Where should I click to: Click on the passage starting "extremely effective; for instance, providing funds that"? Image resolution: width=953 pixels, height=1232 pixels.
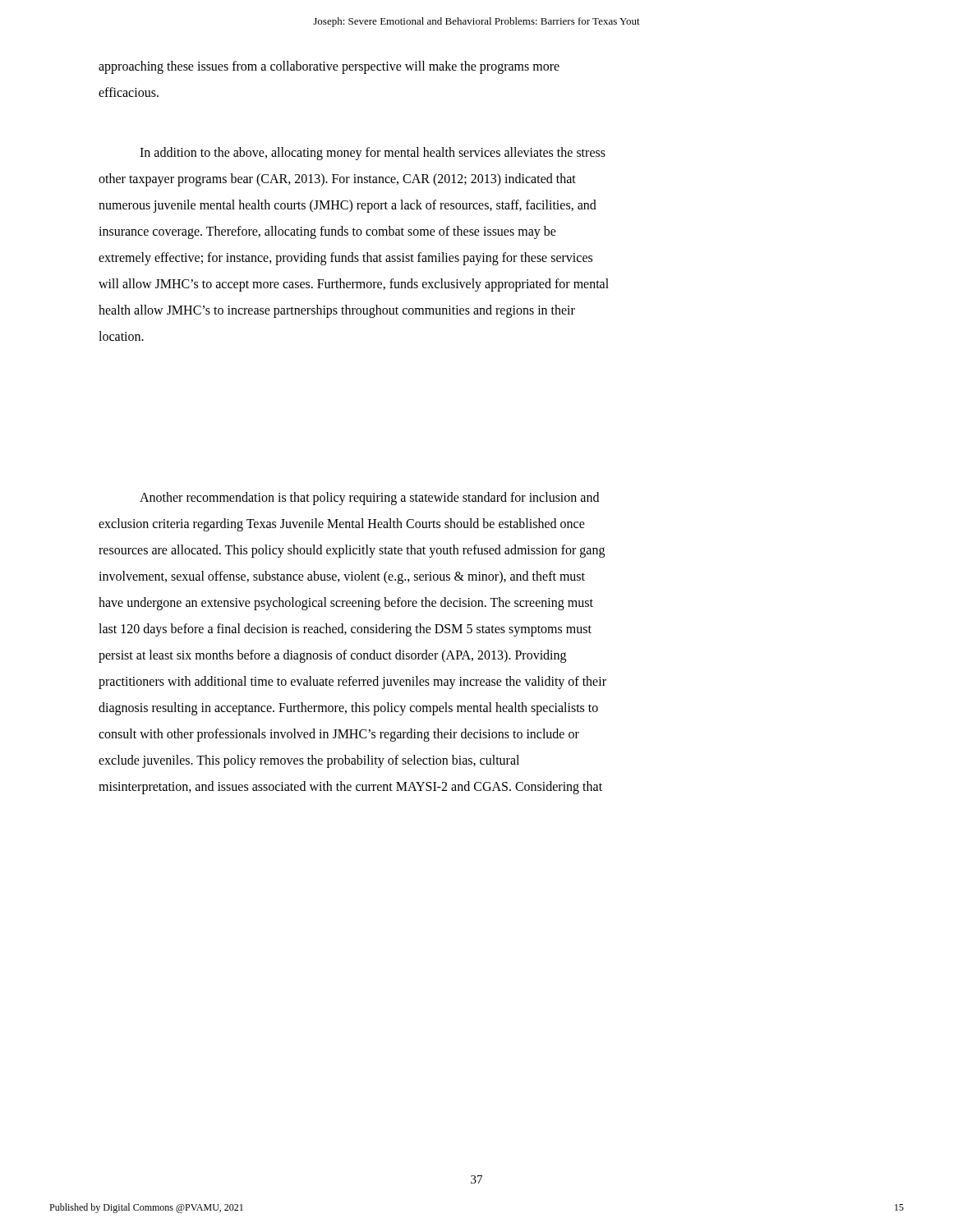tap(346, 257)
